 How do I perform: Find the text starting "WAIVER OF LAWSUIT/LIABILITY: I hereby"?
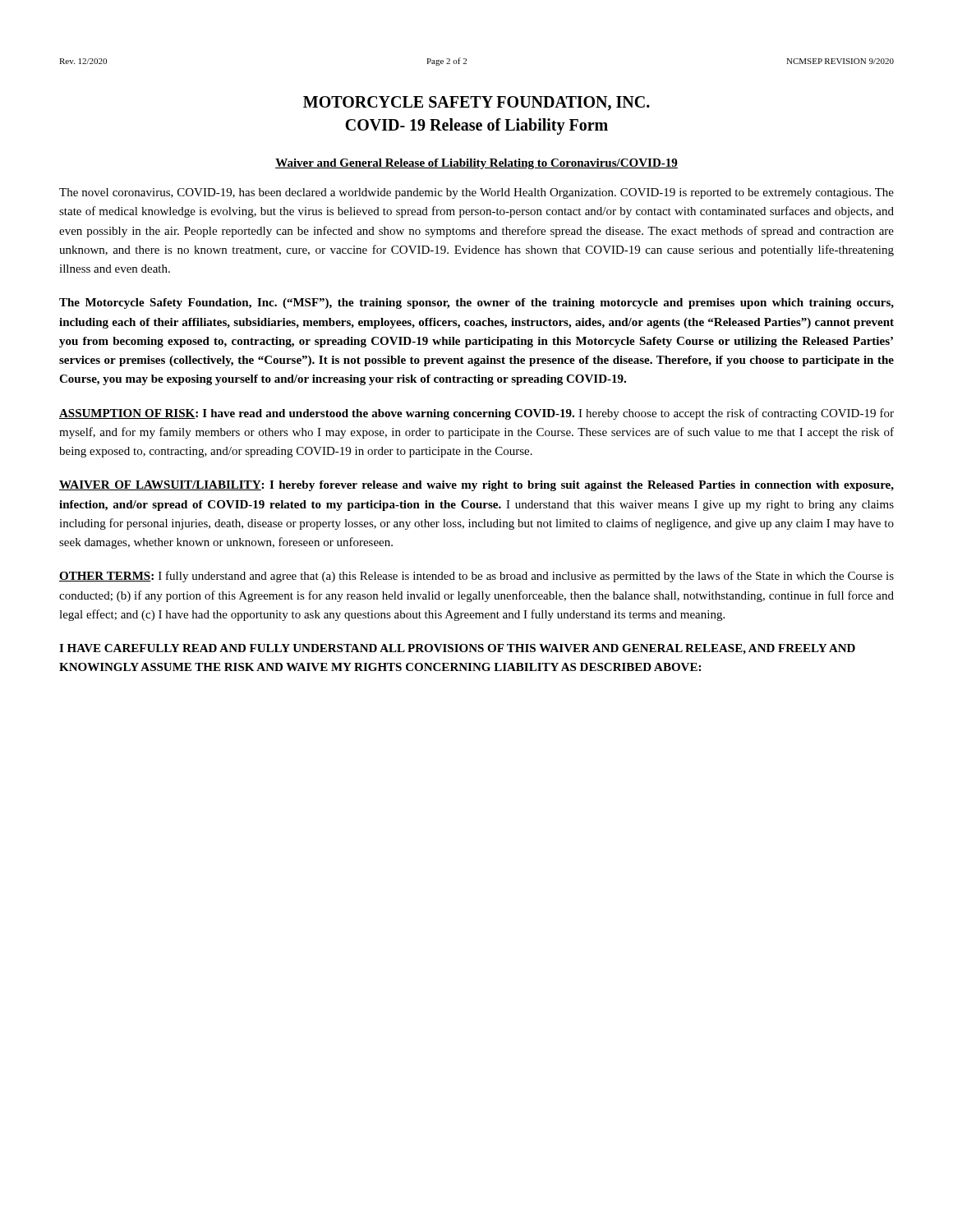(x=476, y=513)
